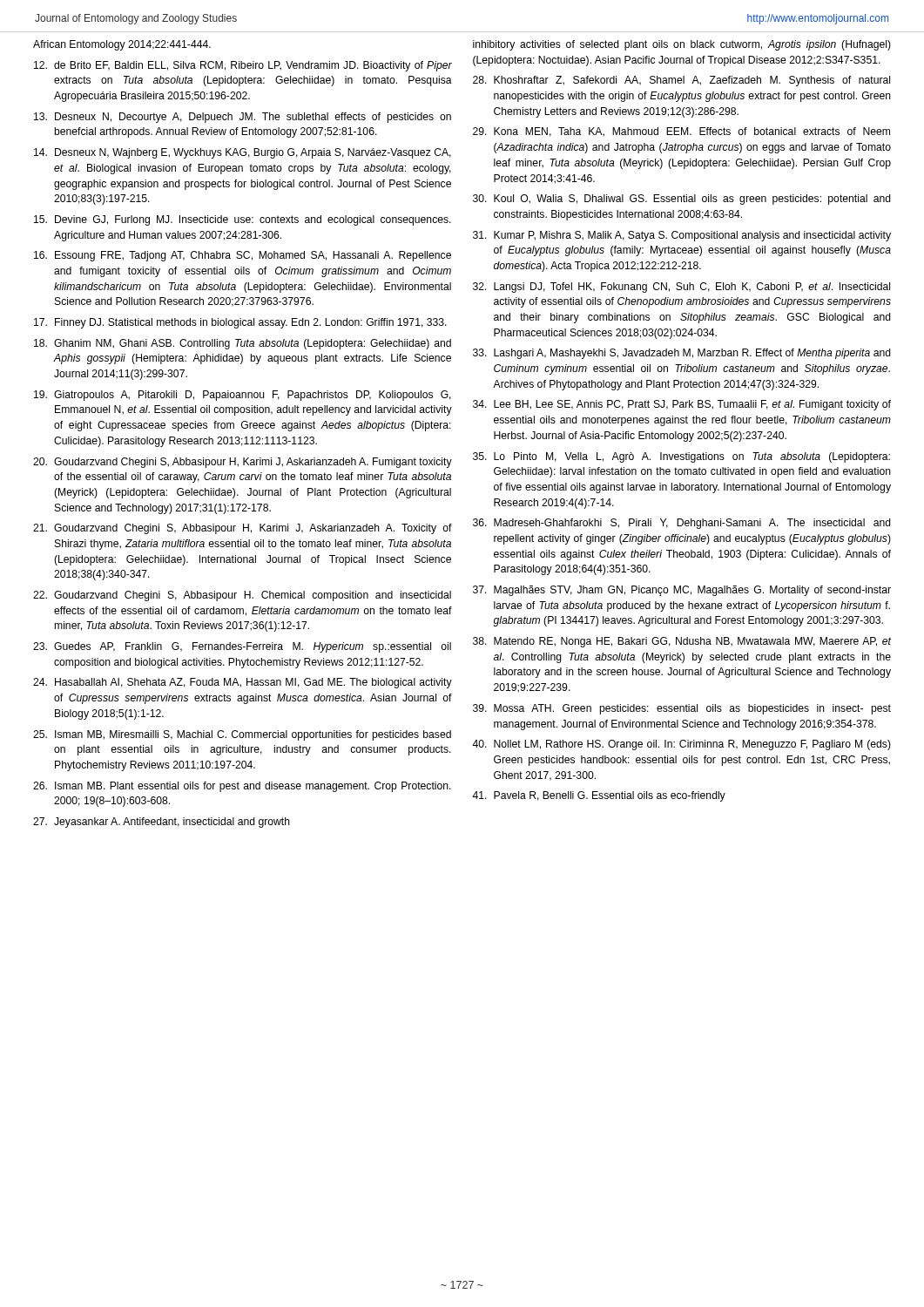Find the text starting "17. Finney DJ. Statistical methods in biological"

tap(242, 323)
